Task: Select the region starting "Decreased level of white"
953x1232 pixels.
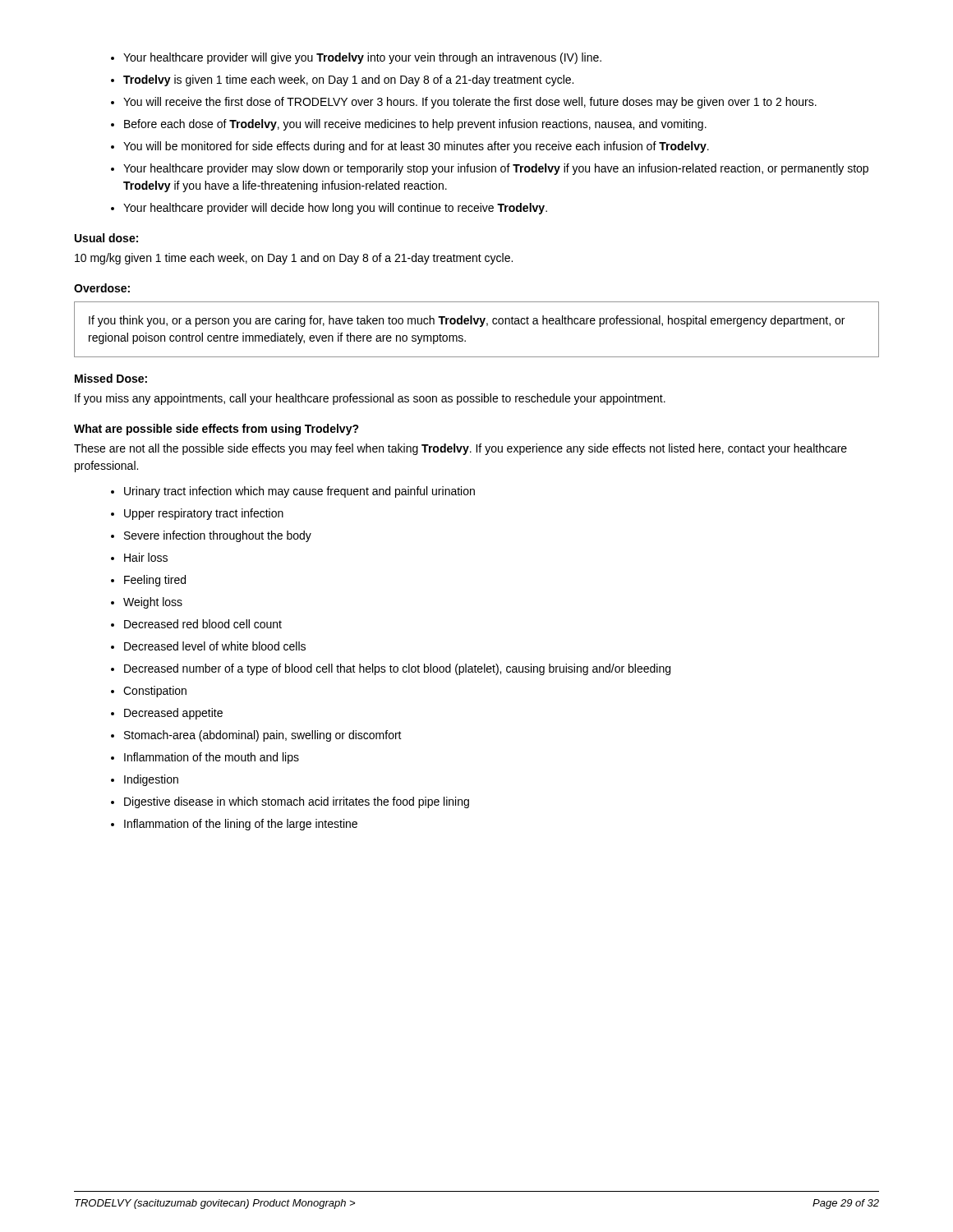Action: [x=215, y=646]
